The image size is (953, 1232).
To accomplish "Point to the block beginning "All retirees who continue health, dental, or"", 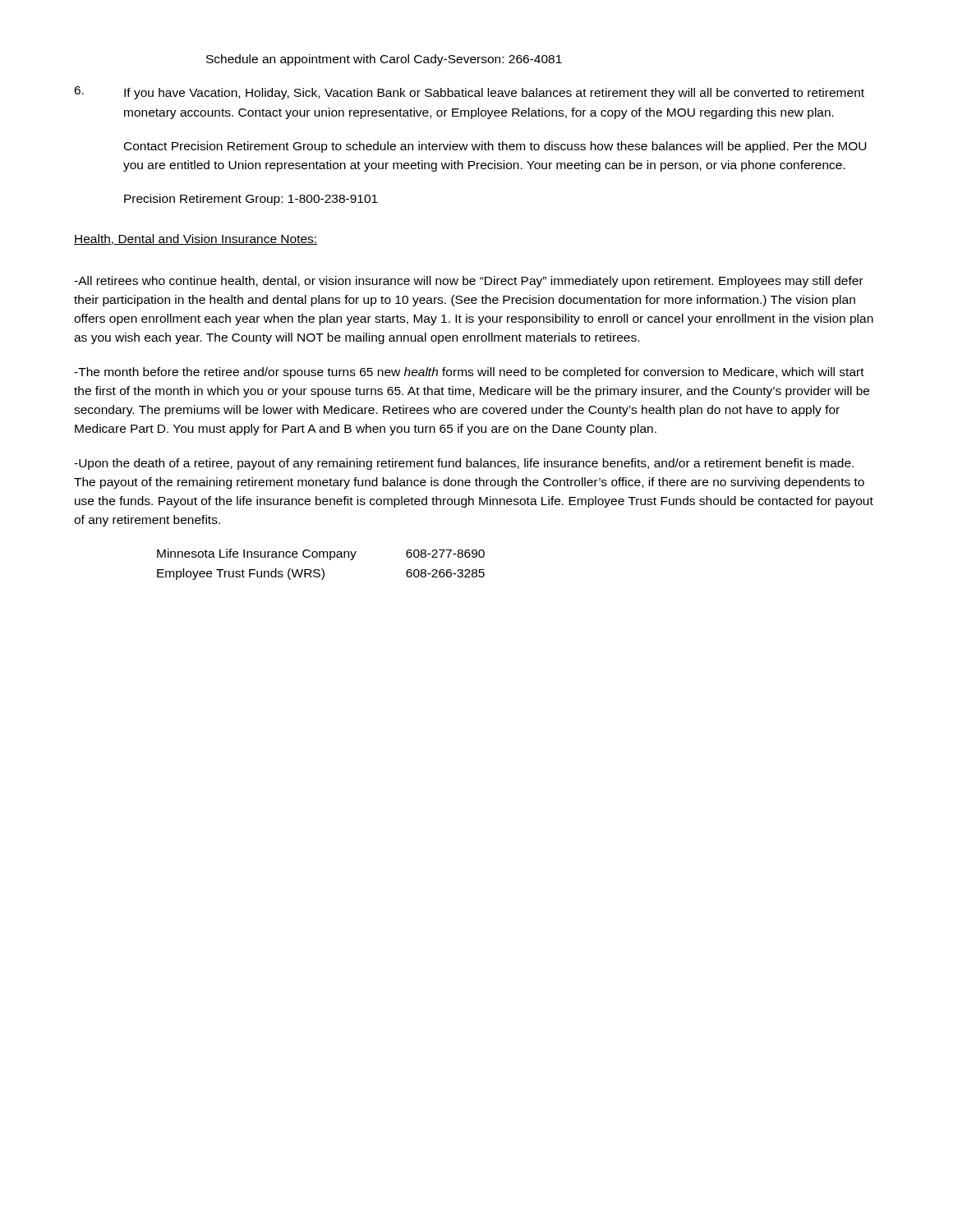I will [x=476, y=309].
